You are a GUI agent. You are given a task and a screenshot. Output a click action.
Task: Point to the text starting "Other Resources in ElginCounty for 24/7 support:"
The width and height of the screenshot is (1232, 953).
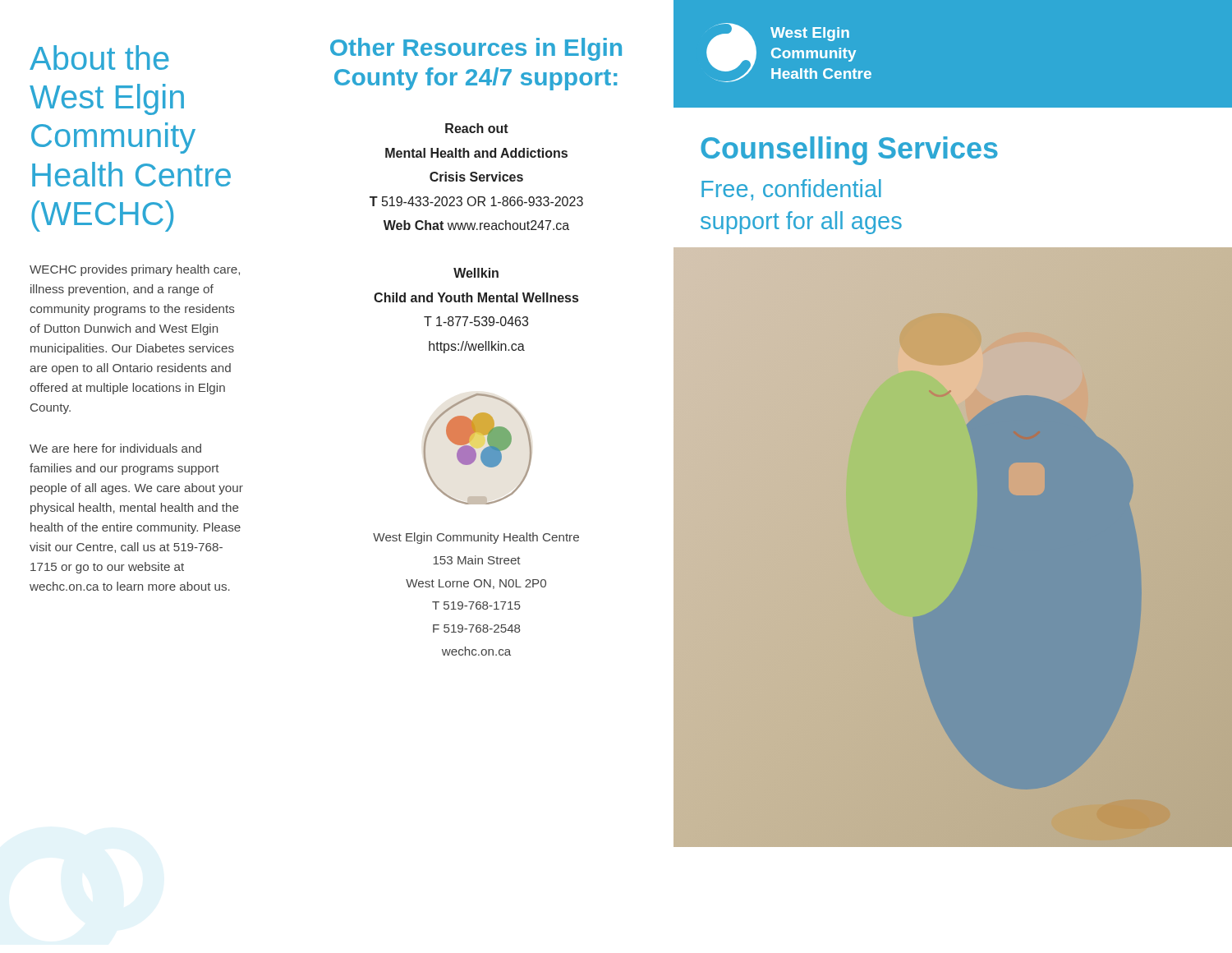point(476,62)
